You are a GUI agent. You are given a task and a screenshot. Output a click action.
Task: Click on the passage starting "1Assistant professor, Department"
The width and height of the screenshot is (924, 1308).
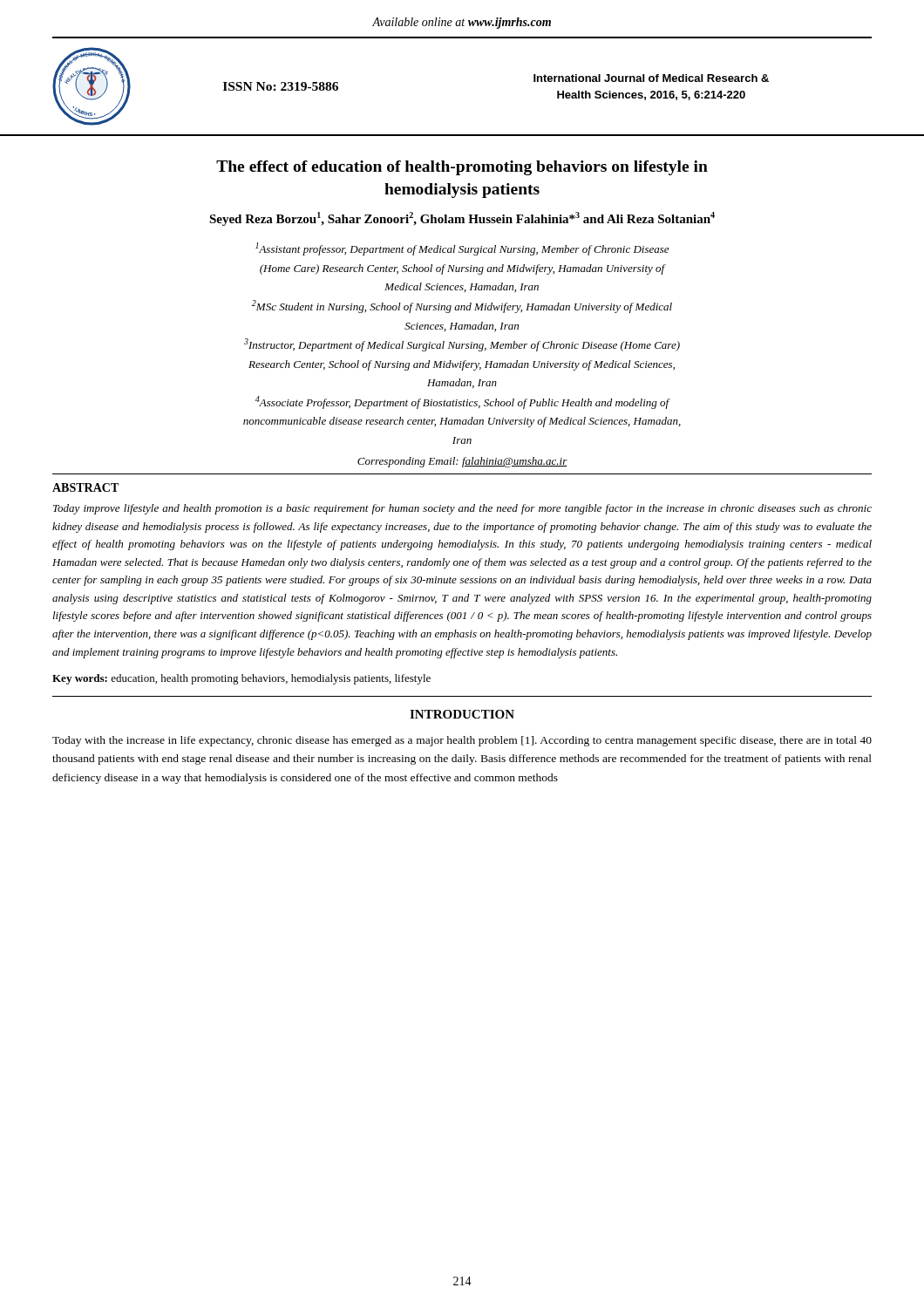tap(462, 344)
